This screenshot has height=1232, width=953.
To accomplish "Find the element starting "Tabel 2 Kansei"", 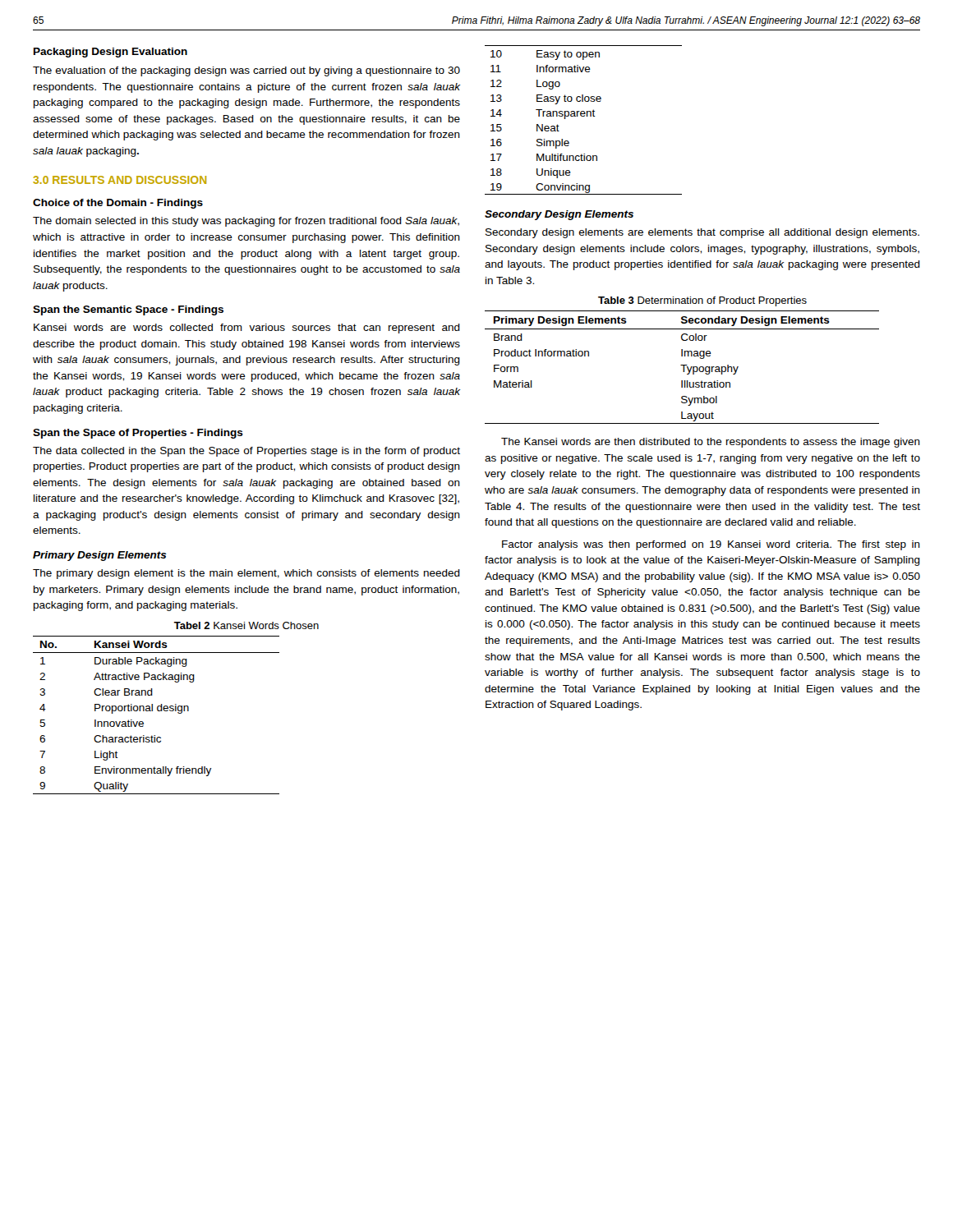I will pos(246,625).
